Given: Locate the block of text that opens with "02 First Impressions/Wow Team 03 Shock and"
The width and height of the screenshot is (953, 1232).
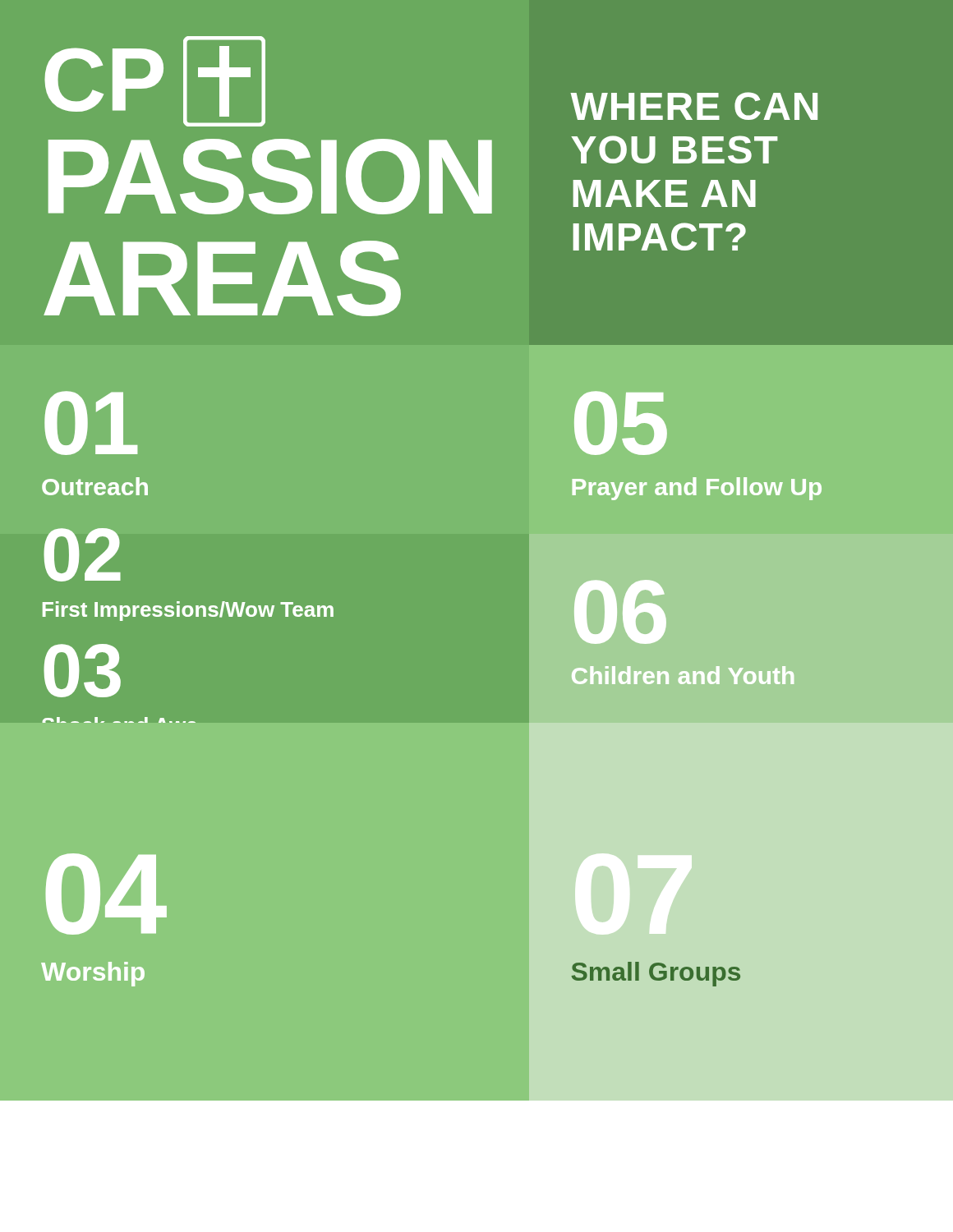Looking at the screenshot, I should (269, 628).
